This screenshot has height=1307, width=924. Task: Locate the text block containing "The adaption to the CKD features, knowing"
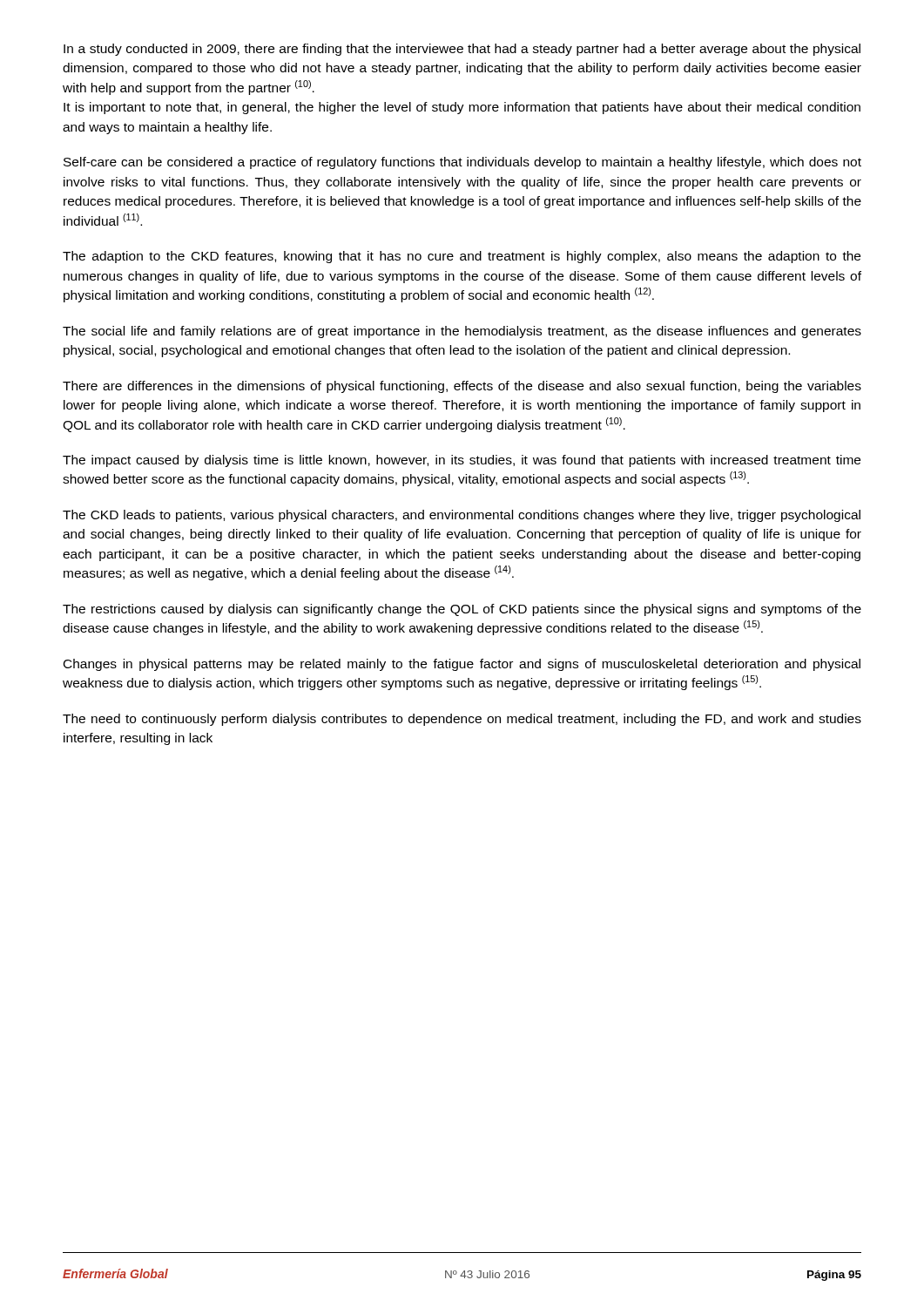[x=462, y=275]
